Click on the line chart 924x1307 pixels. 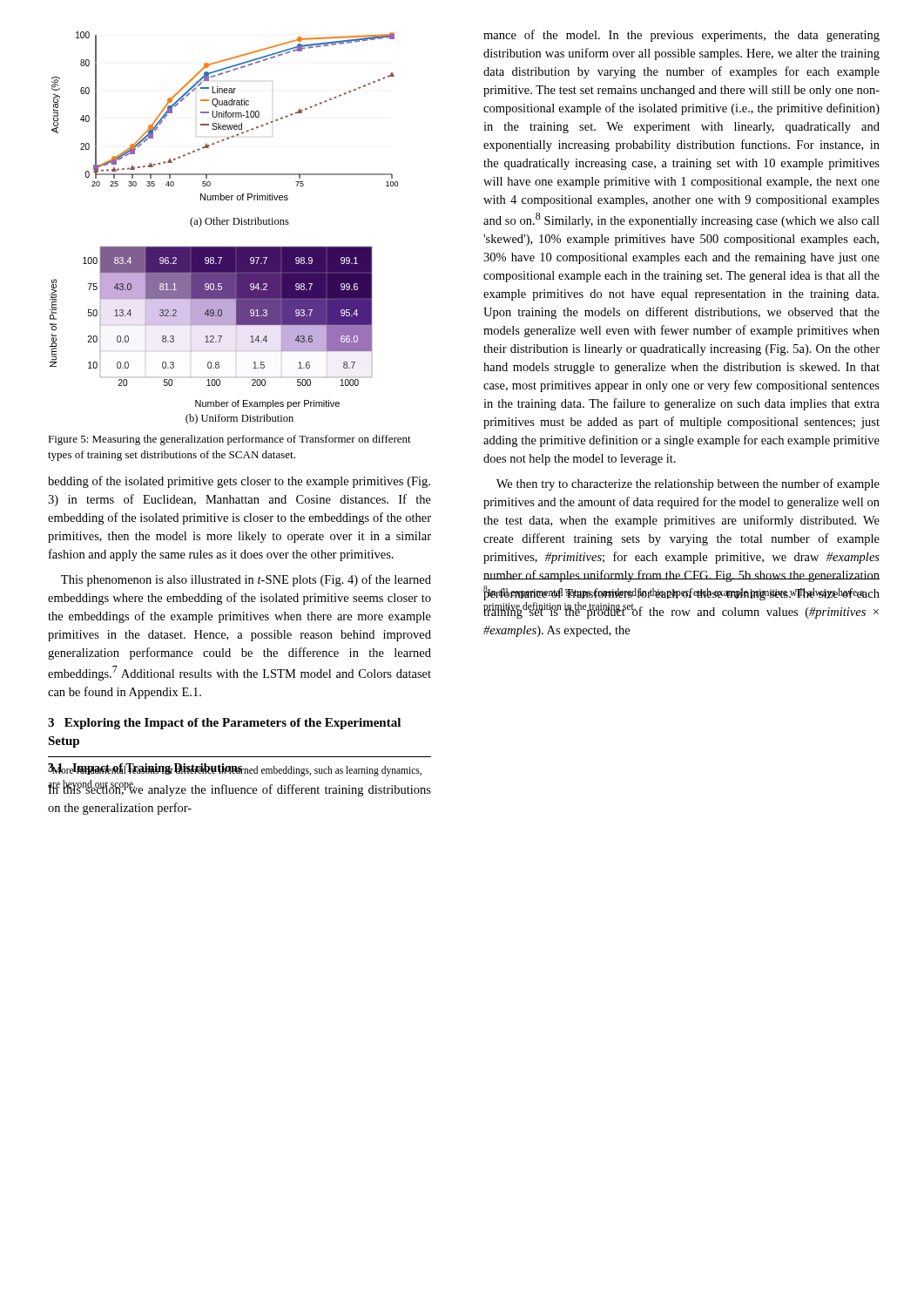tap(239, 128)
